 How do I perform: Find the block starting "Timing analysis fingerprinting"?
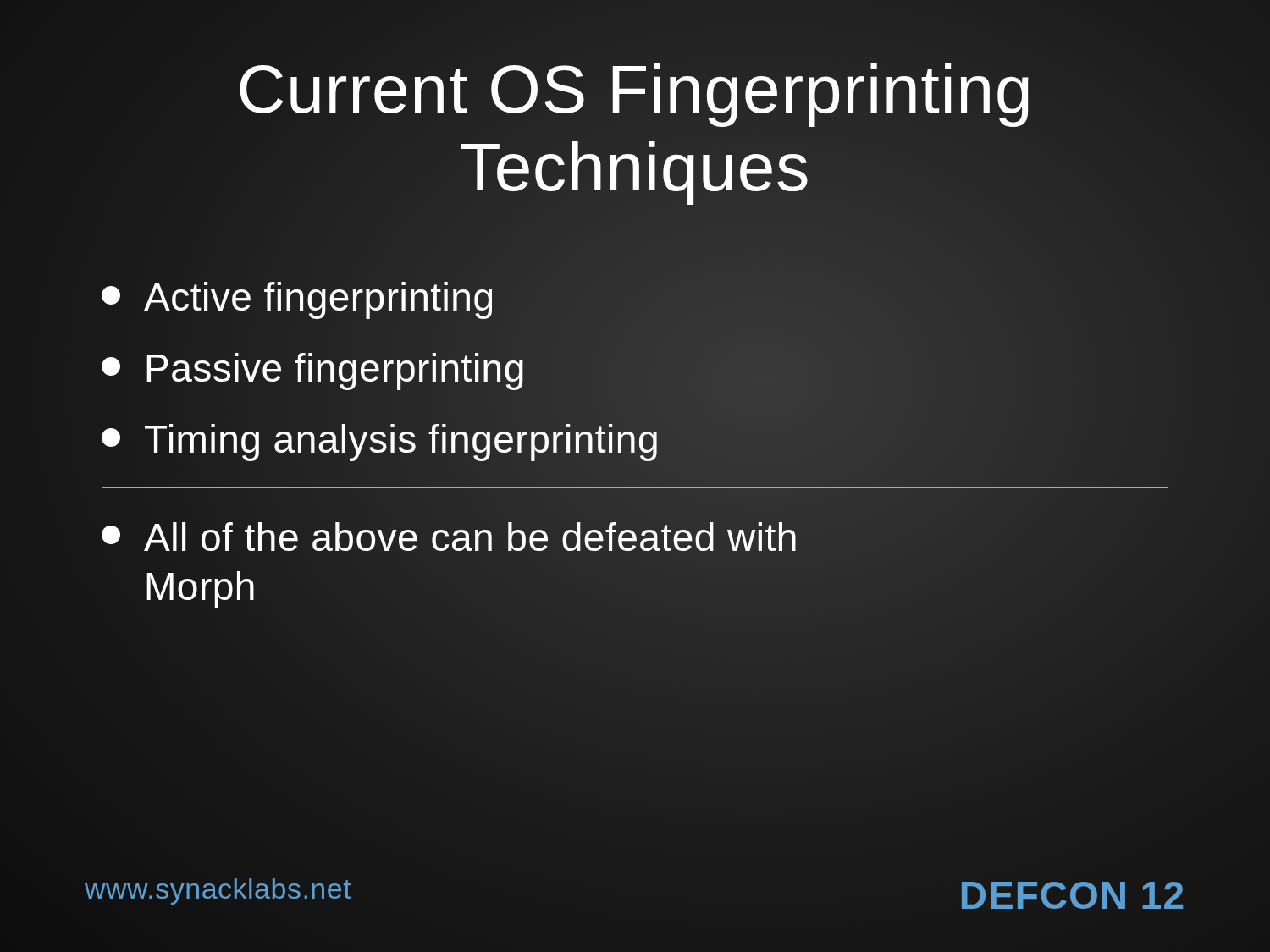pos(381,439)
